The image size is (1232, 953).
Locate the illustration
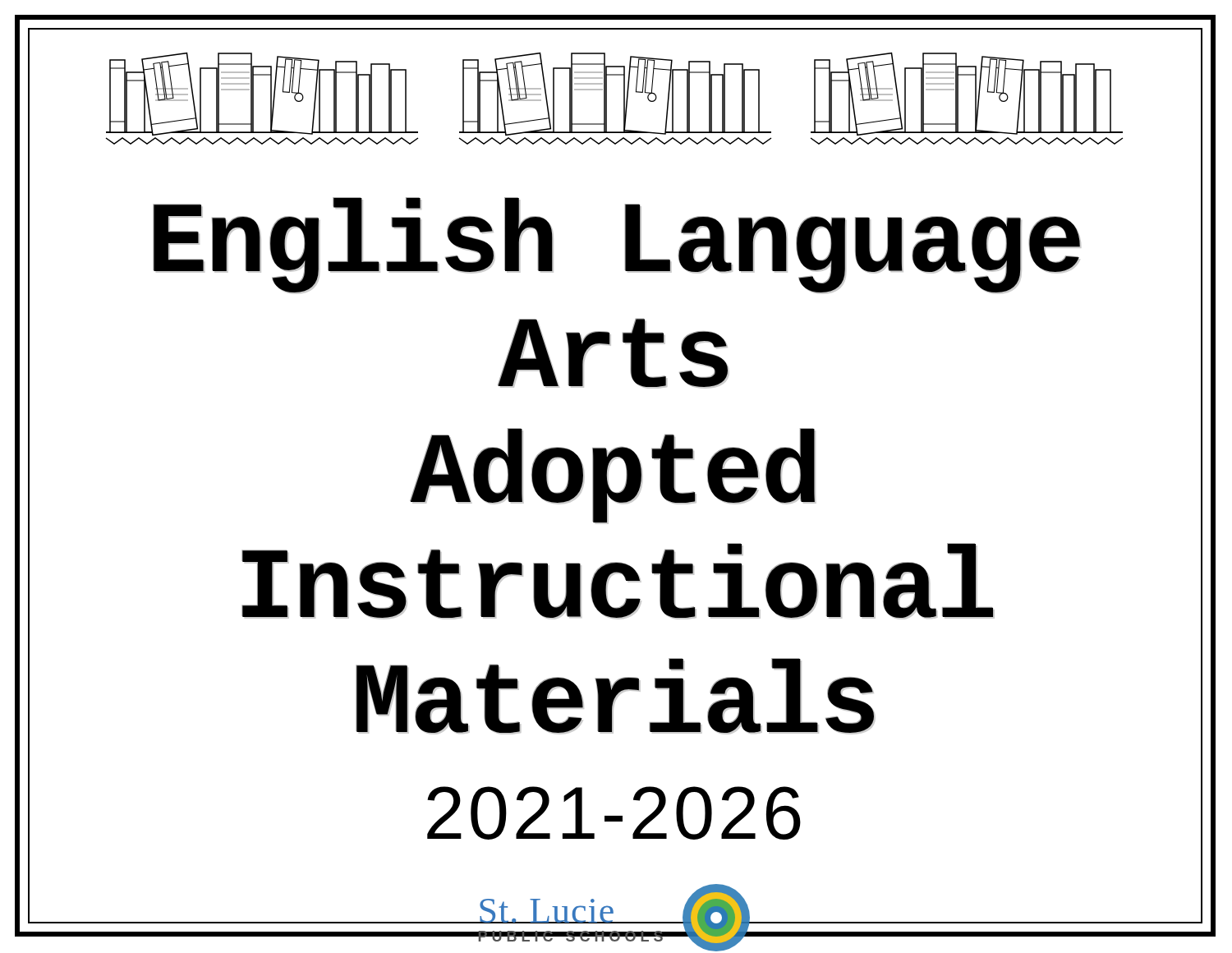(615, 97)
